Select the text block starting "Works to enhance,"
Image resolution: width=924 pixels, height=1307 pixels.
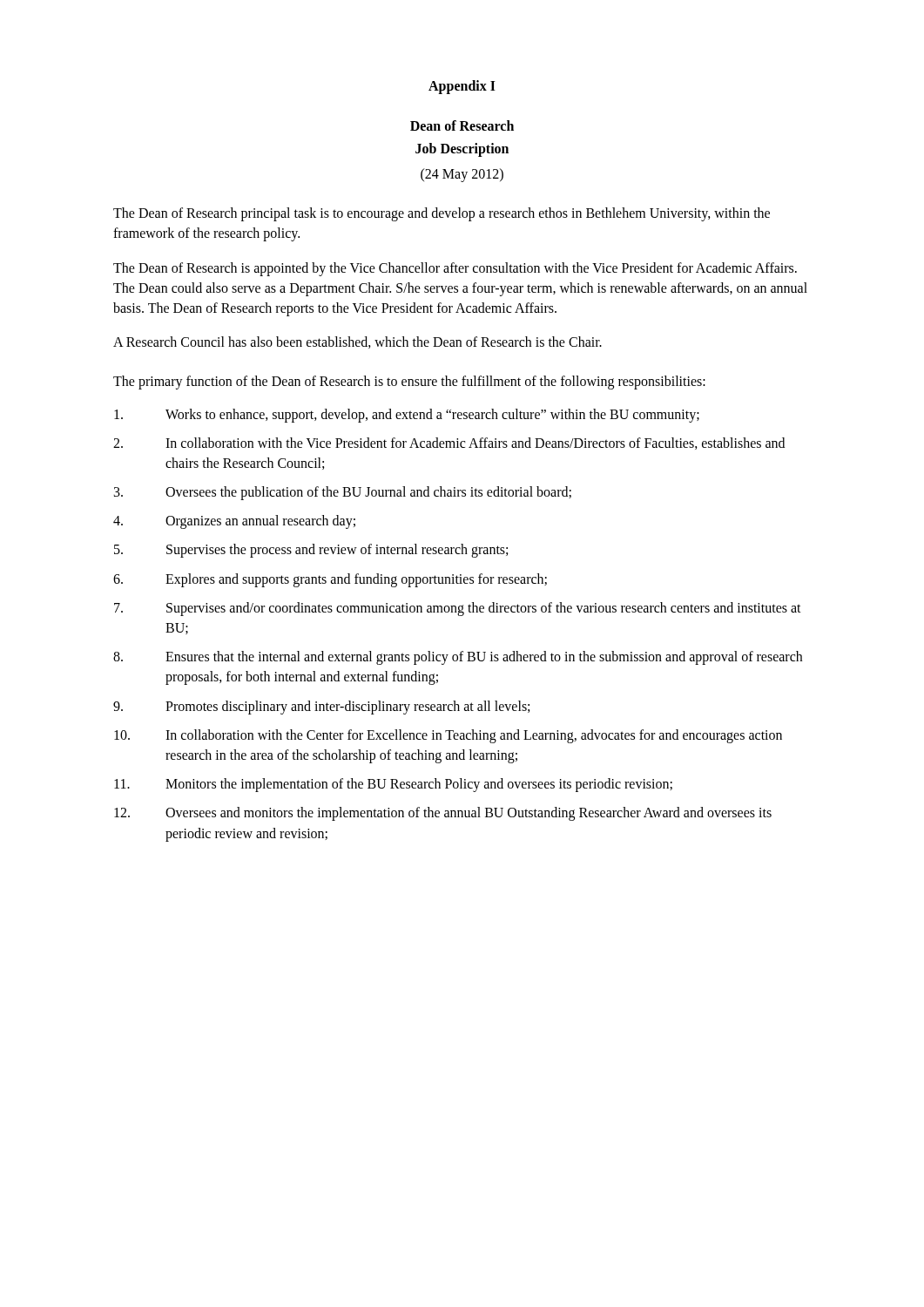coord(462,414)
